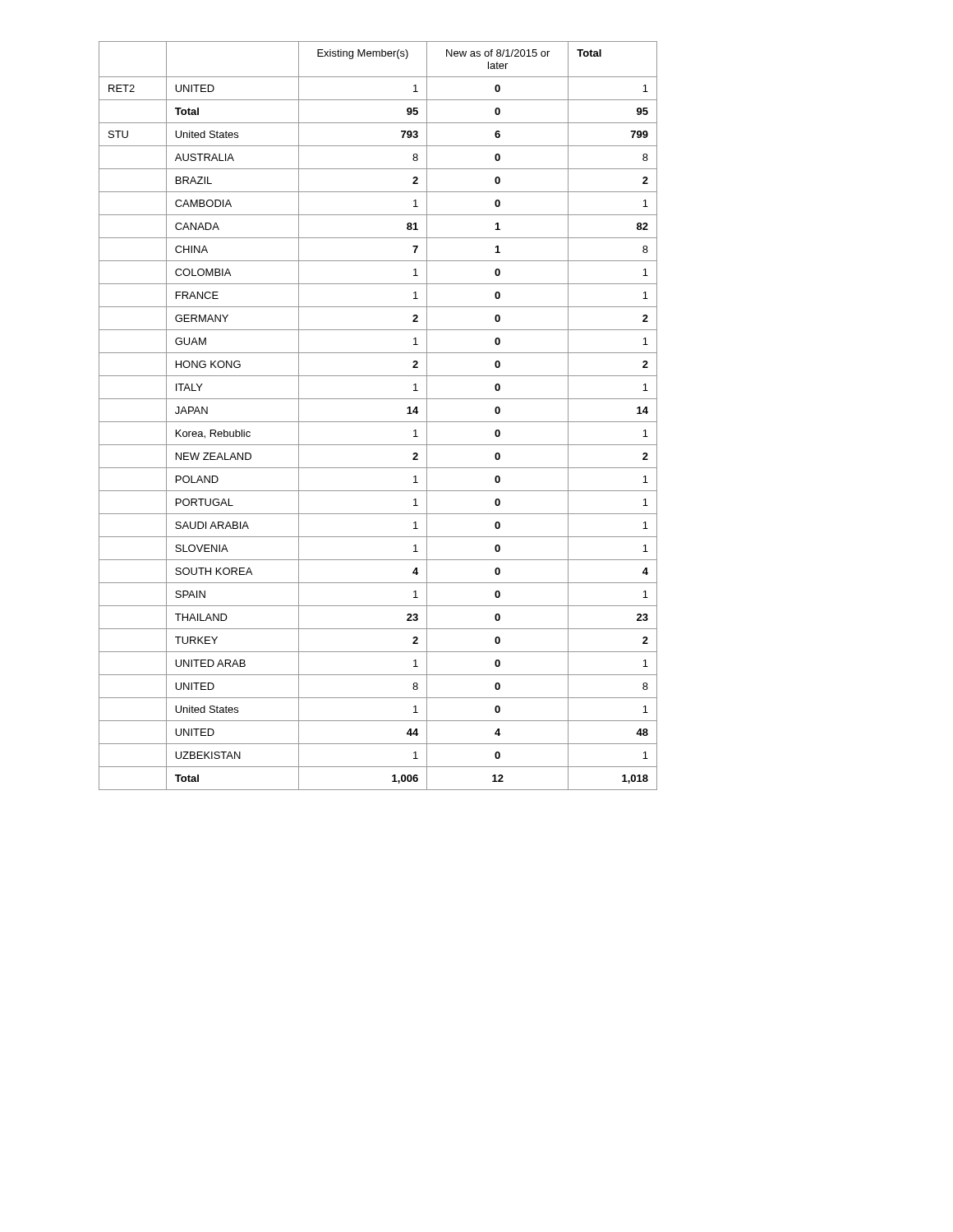This screenshot has height=1232, width=953.
Task: Click on the table containing "New as of 8/1/2015"
Action: pyautogui.click(x=476, y=416)
